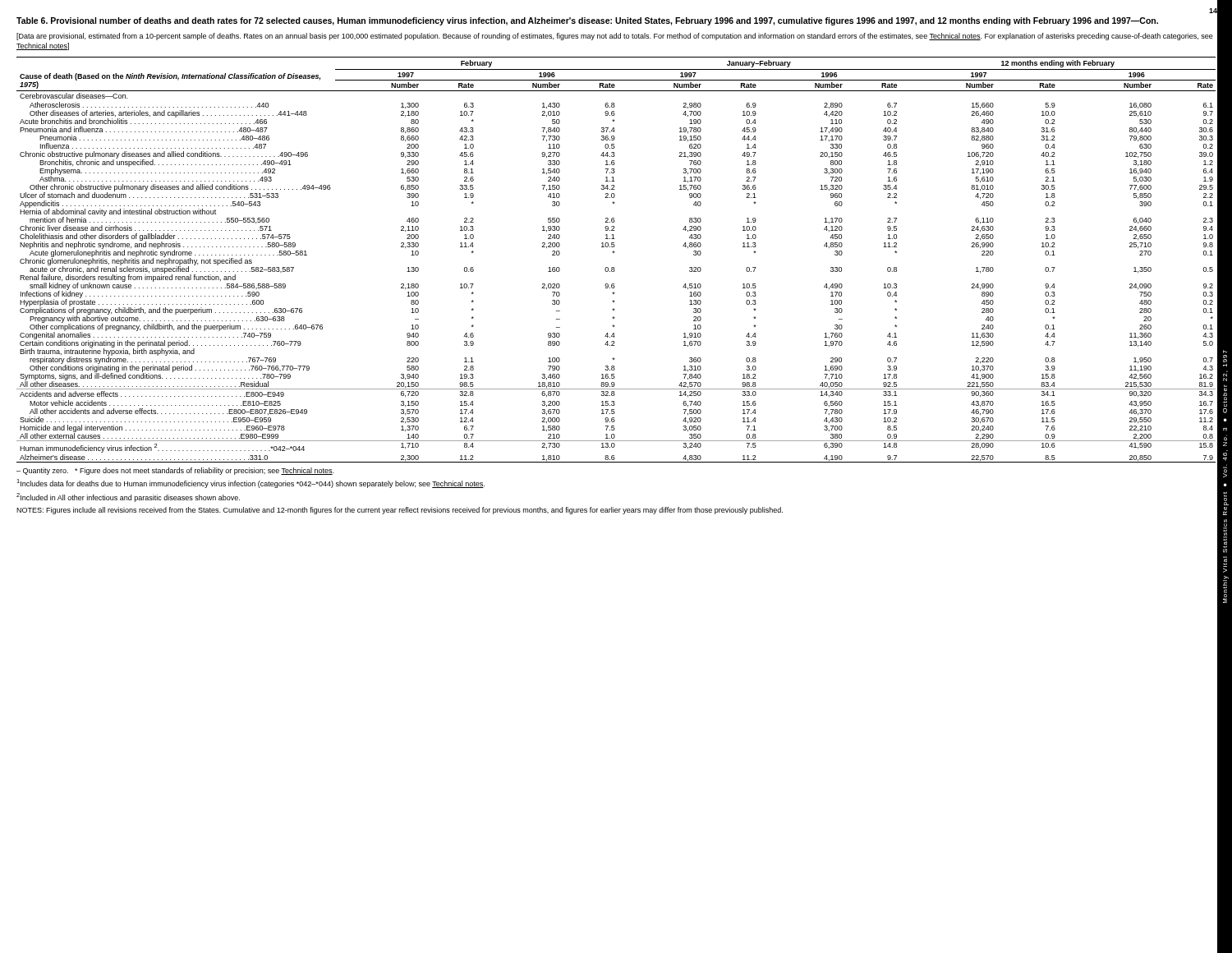
Task: Where is the passage that starts "[Data are provisional, estimated from"?
Action: point(615,41)
